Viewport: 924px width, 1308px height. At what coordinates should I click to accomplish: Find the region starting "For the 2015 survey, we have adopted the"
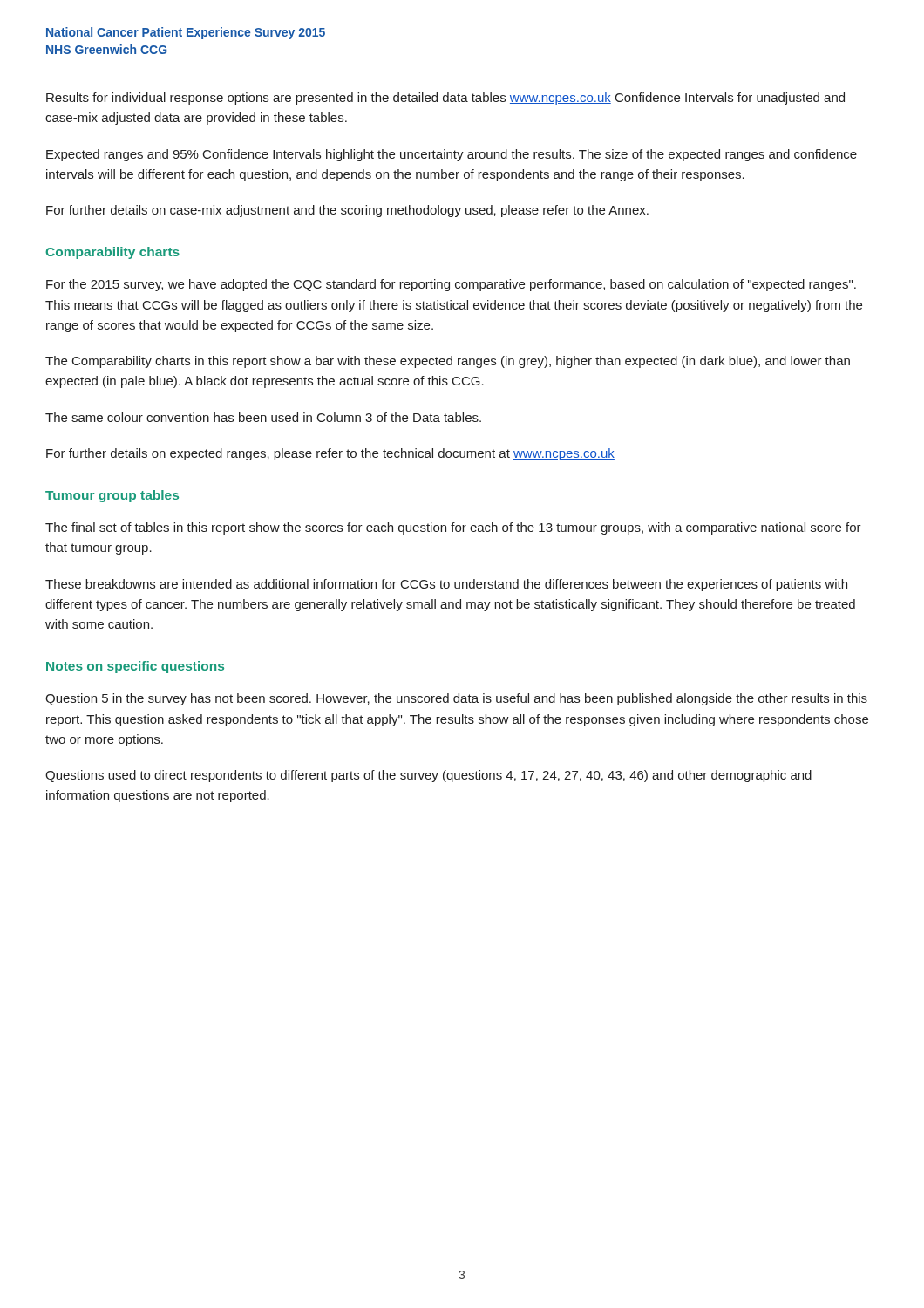(x=454, y=304)
